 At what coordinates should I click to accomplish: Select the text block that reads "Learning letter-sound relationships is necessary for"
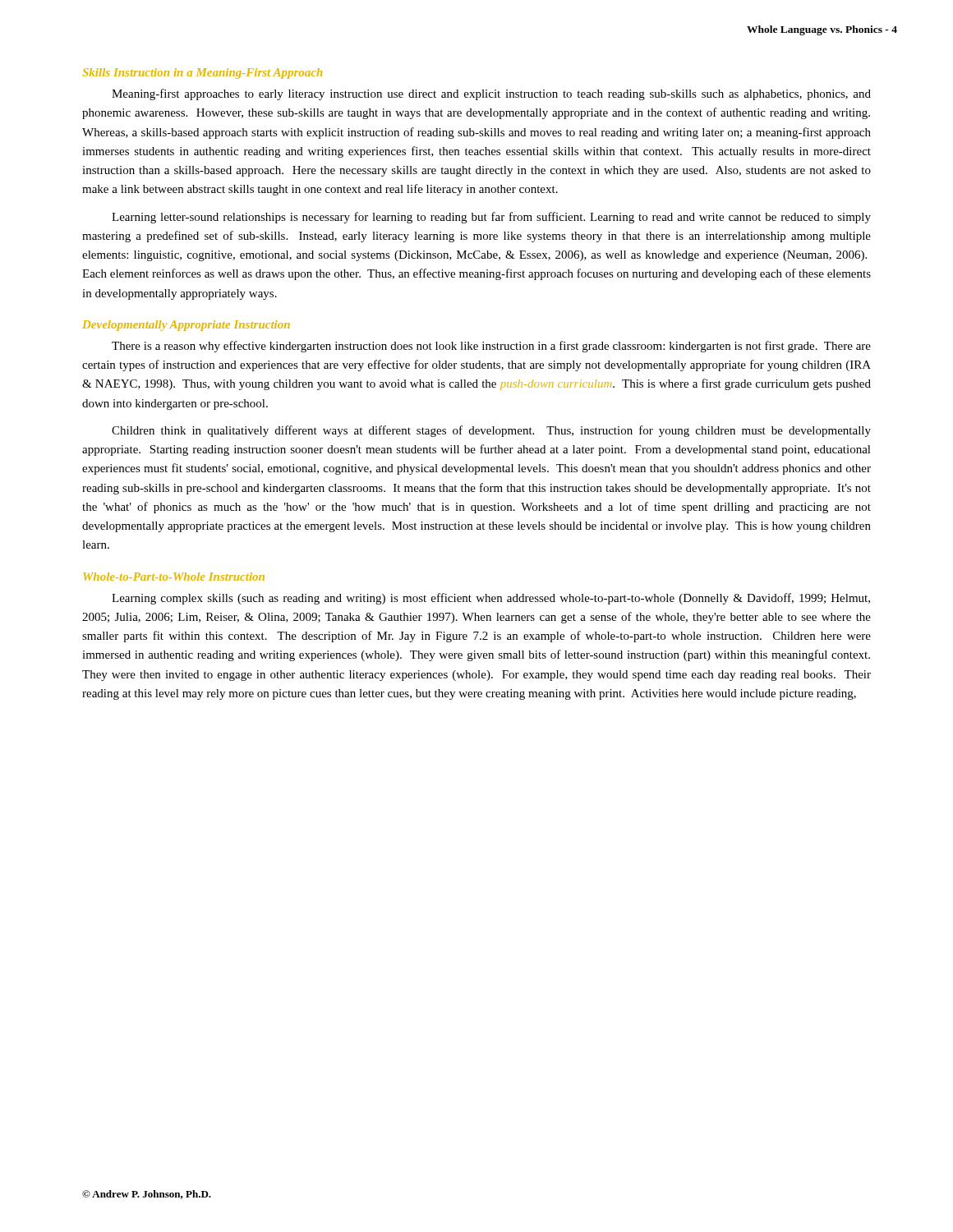coord(476,255)
